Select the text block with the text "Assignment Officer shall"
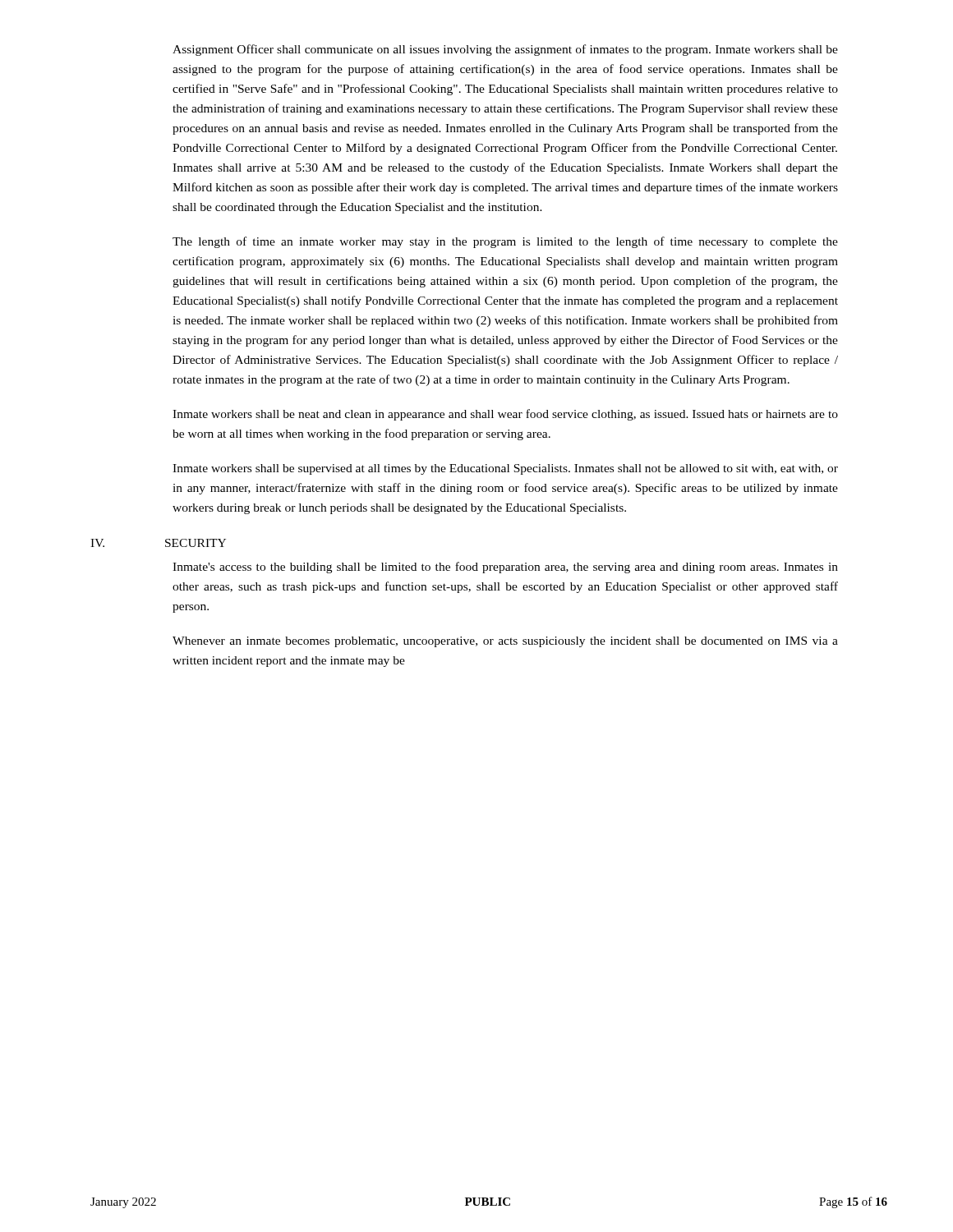This screenshot has height=1232, width=953. [505, 128]
